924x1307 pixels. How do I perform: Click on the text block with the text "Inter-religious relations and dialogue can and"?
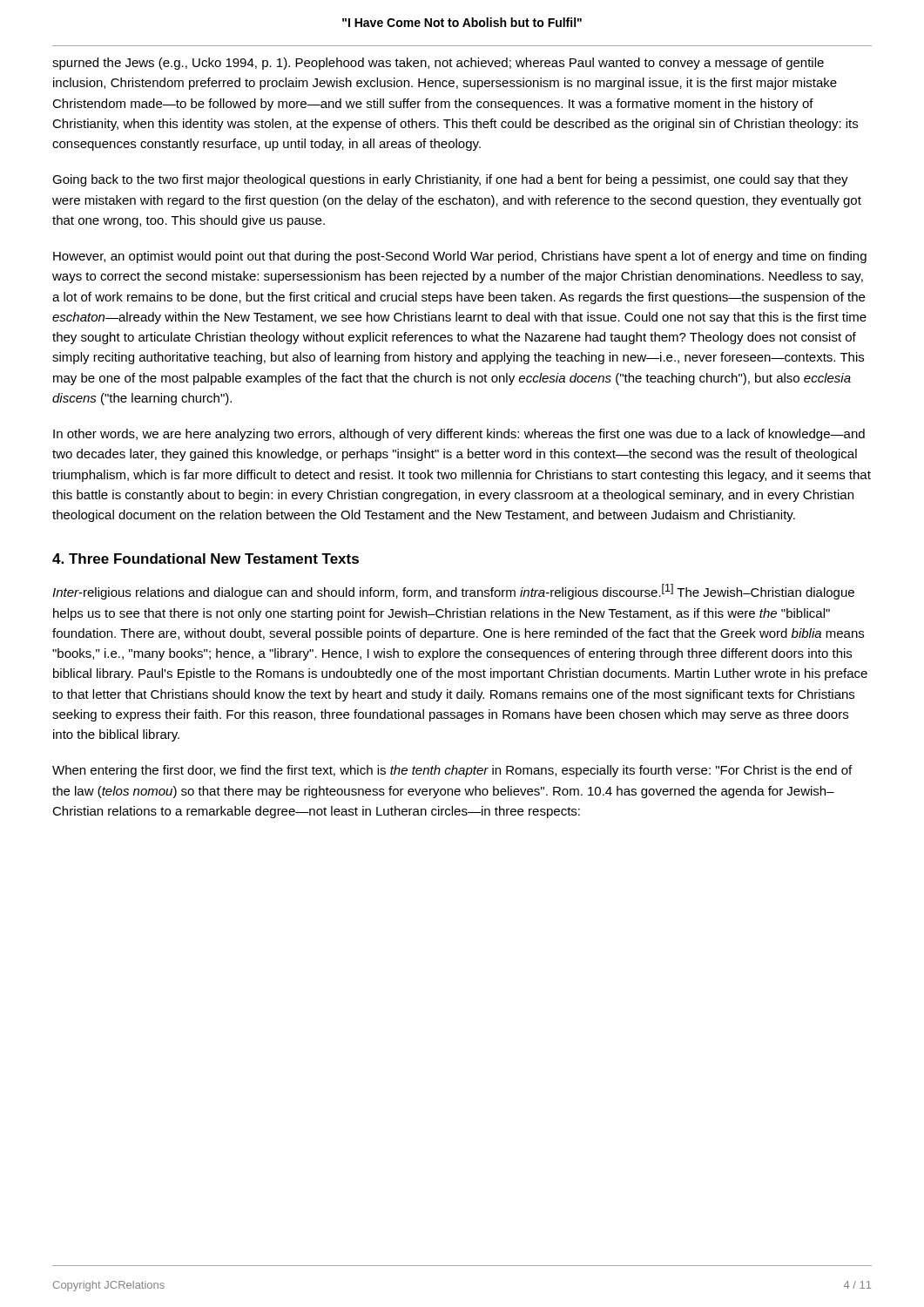[x=460, y=662]
